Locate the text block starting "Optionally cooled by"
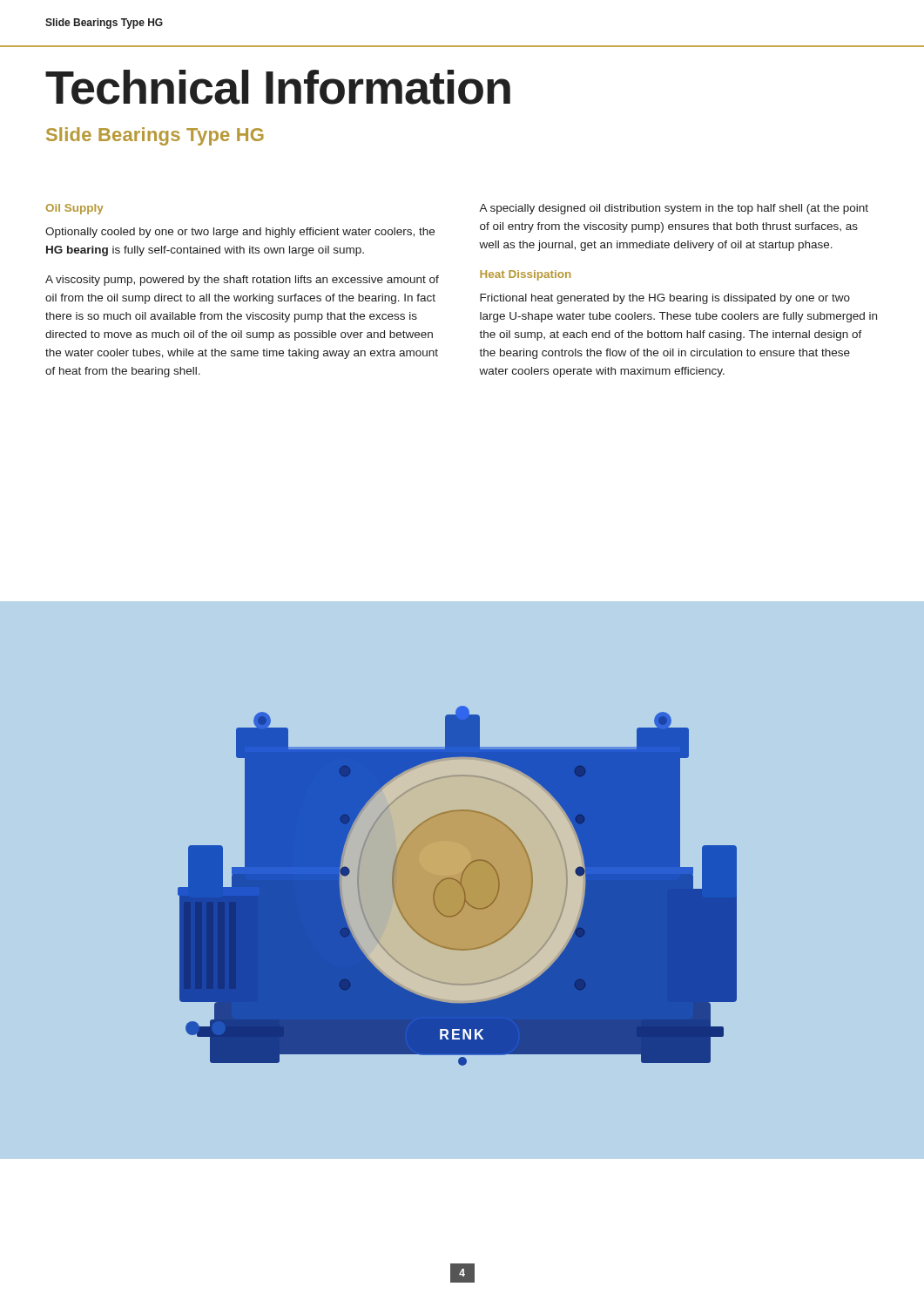The width and height of the screenshot is (924, 1307). pos(245,301)
